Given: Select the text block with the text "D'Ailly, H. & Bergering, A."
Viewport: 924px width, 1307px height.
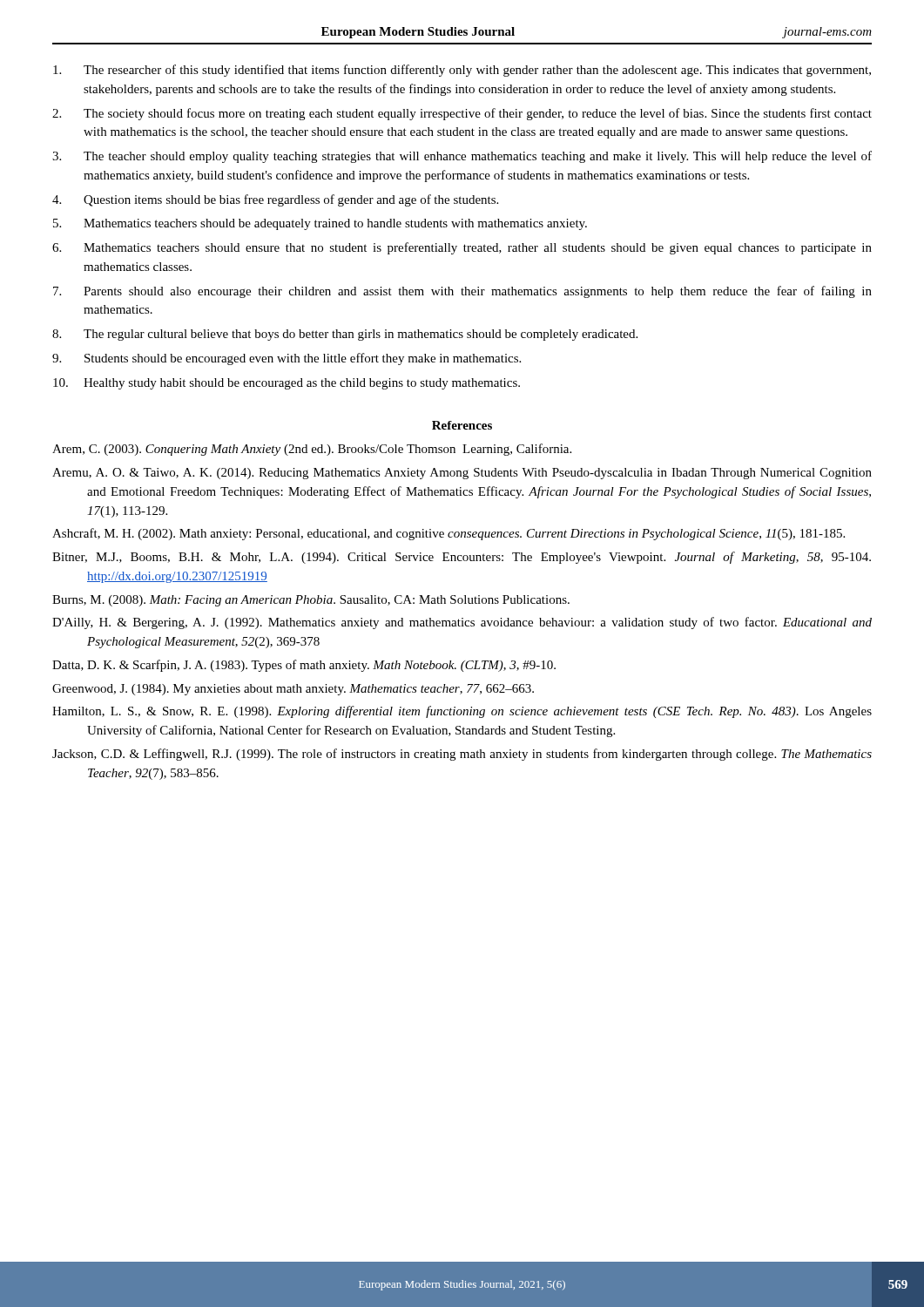Looking at the screenshot, I should pyautogui.click(x=462, y=632).
